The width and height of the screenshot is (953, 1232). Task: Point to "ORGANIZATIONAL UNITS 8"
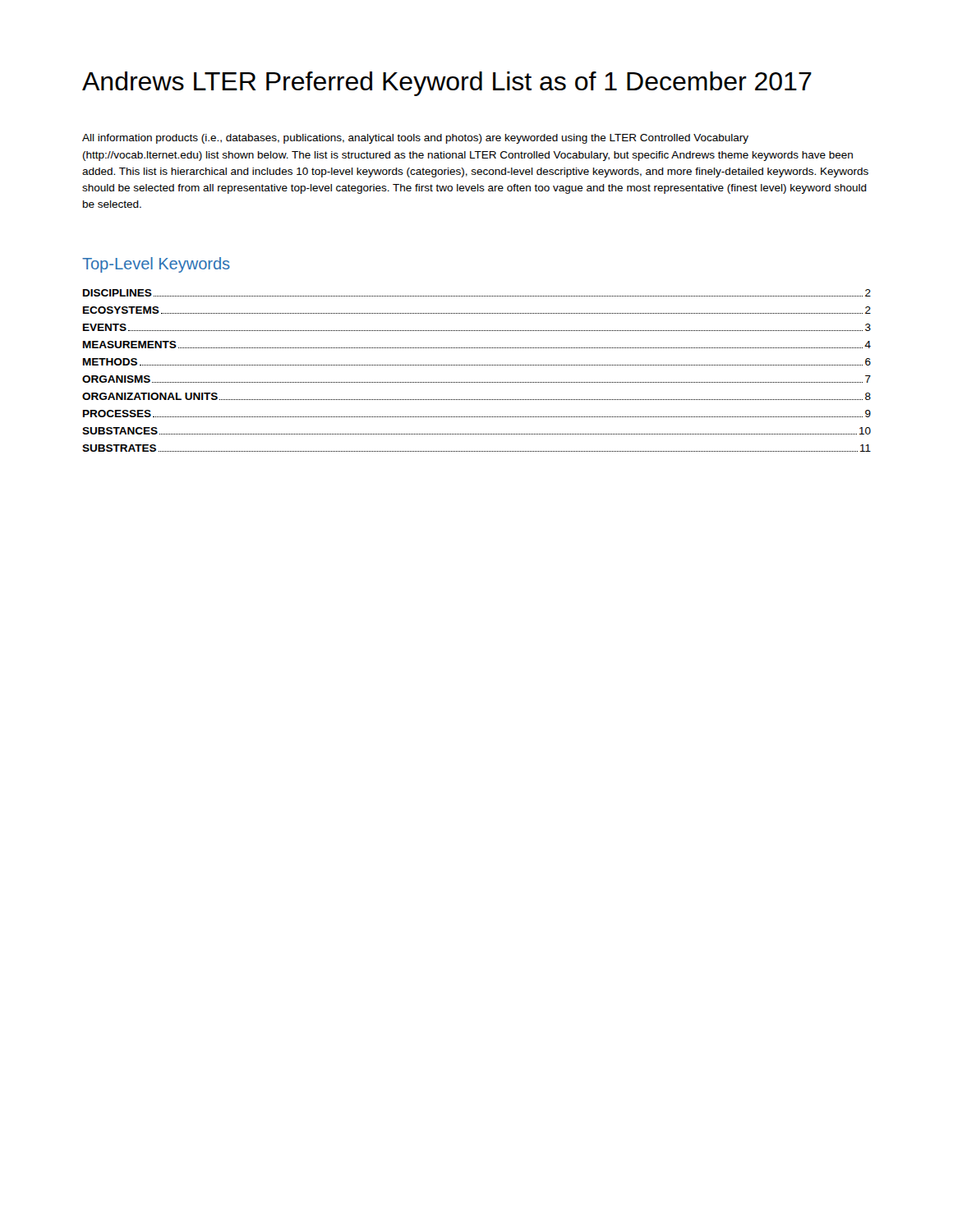click(x=476, y=396)
